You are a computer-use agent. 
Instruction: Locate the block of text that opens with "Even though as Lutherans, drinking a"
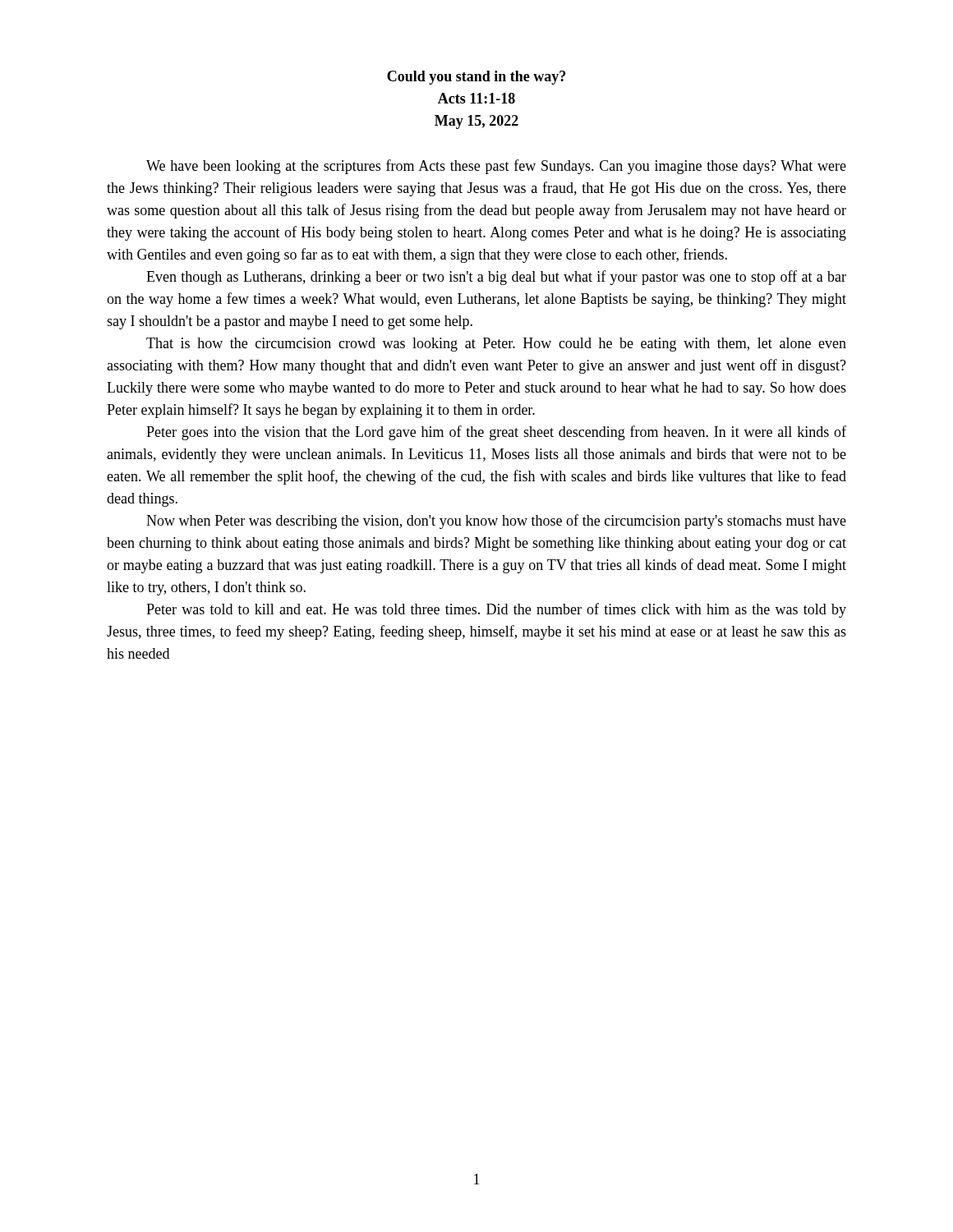[x=476, y=299]
